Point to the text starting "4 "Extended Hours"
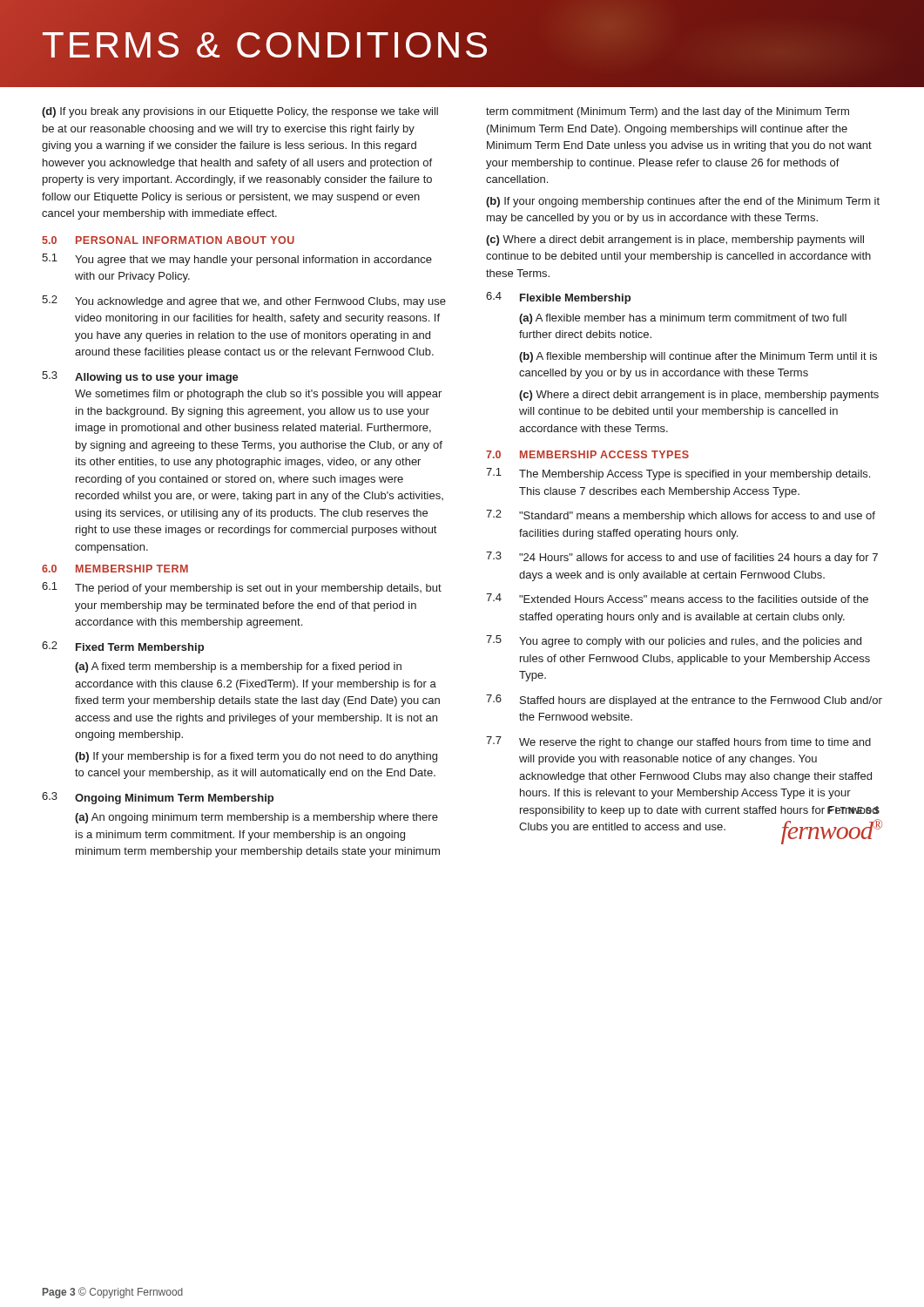Screen dimensions: 1307x924 pos(684,608)
